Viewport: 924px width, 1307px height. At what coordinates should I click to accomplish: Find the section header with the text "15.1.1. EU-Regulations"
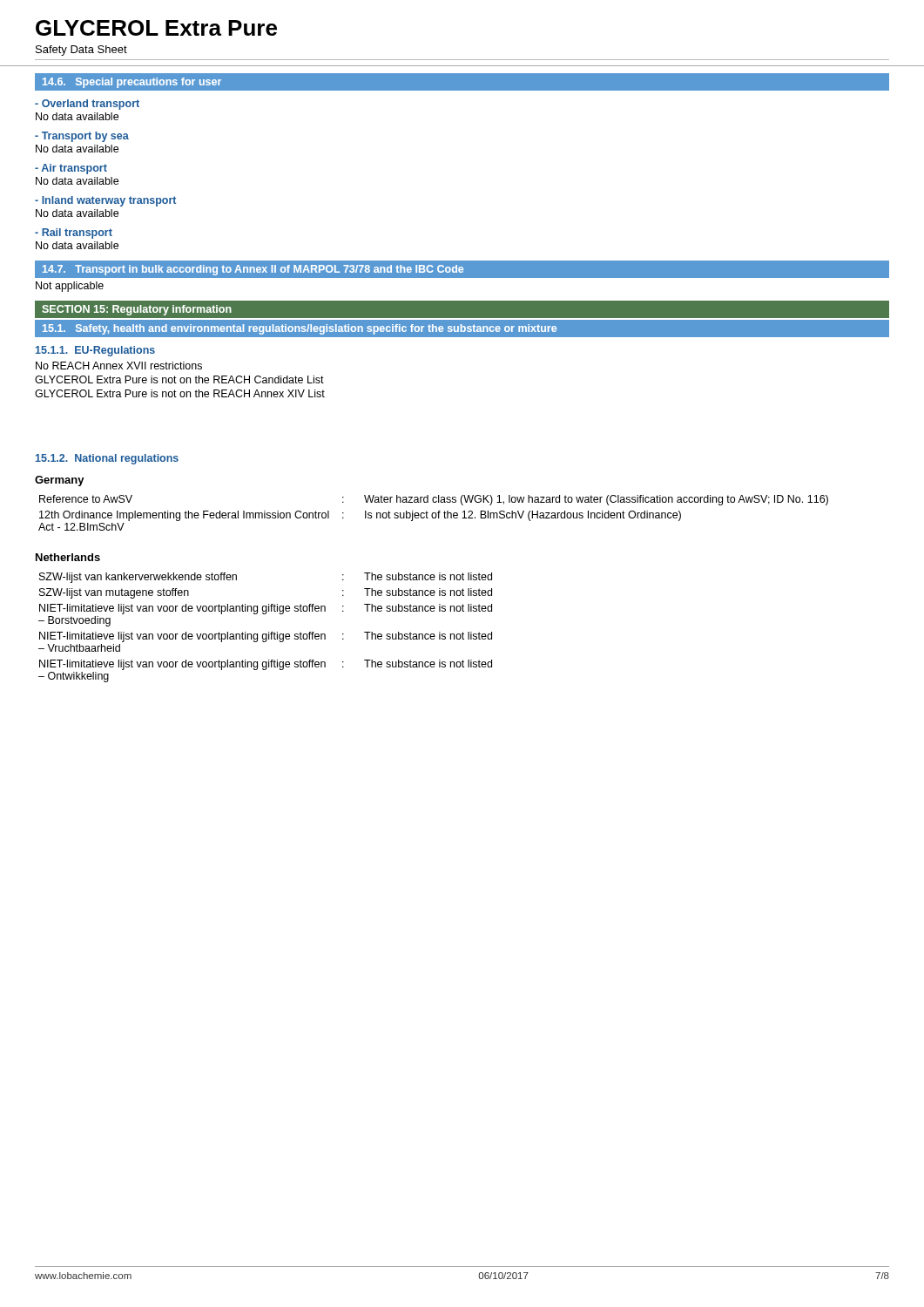tap(95, 350)
